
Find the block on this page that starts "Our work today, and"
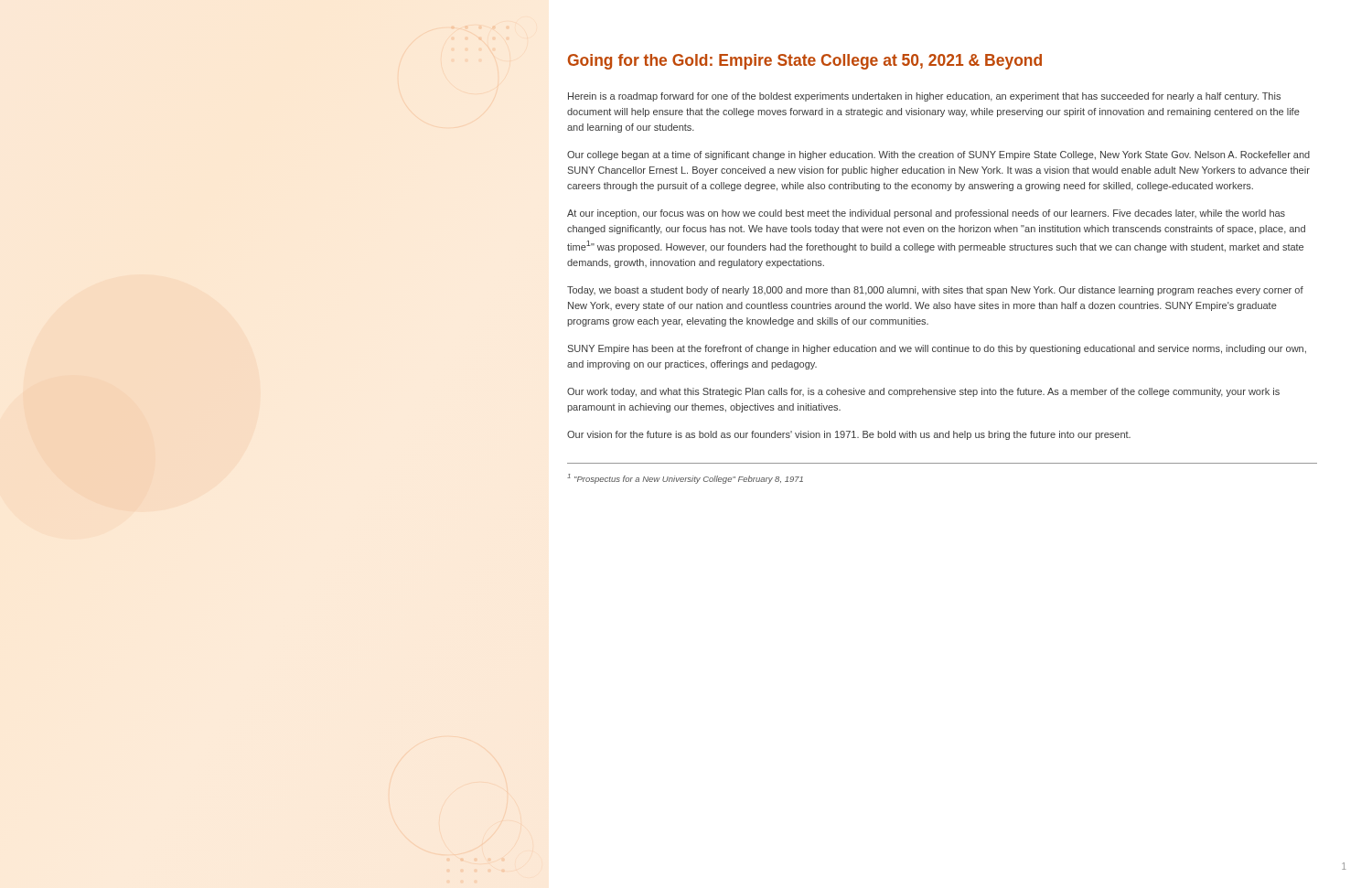[923, 399]
